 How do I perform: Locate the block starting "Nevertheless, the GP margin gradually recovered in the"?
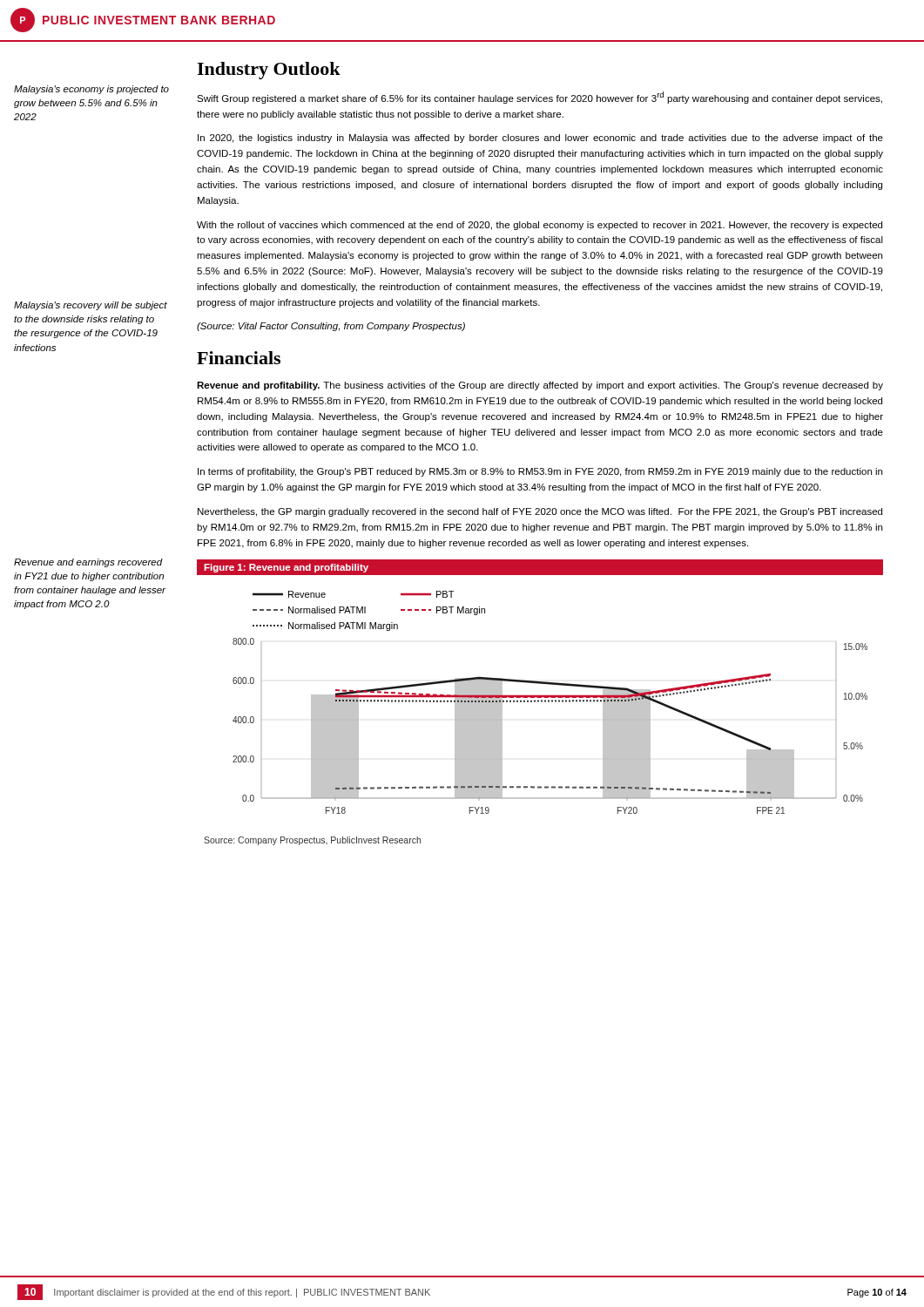click(x=540, y=527)
